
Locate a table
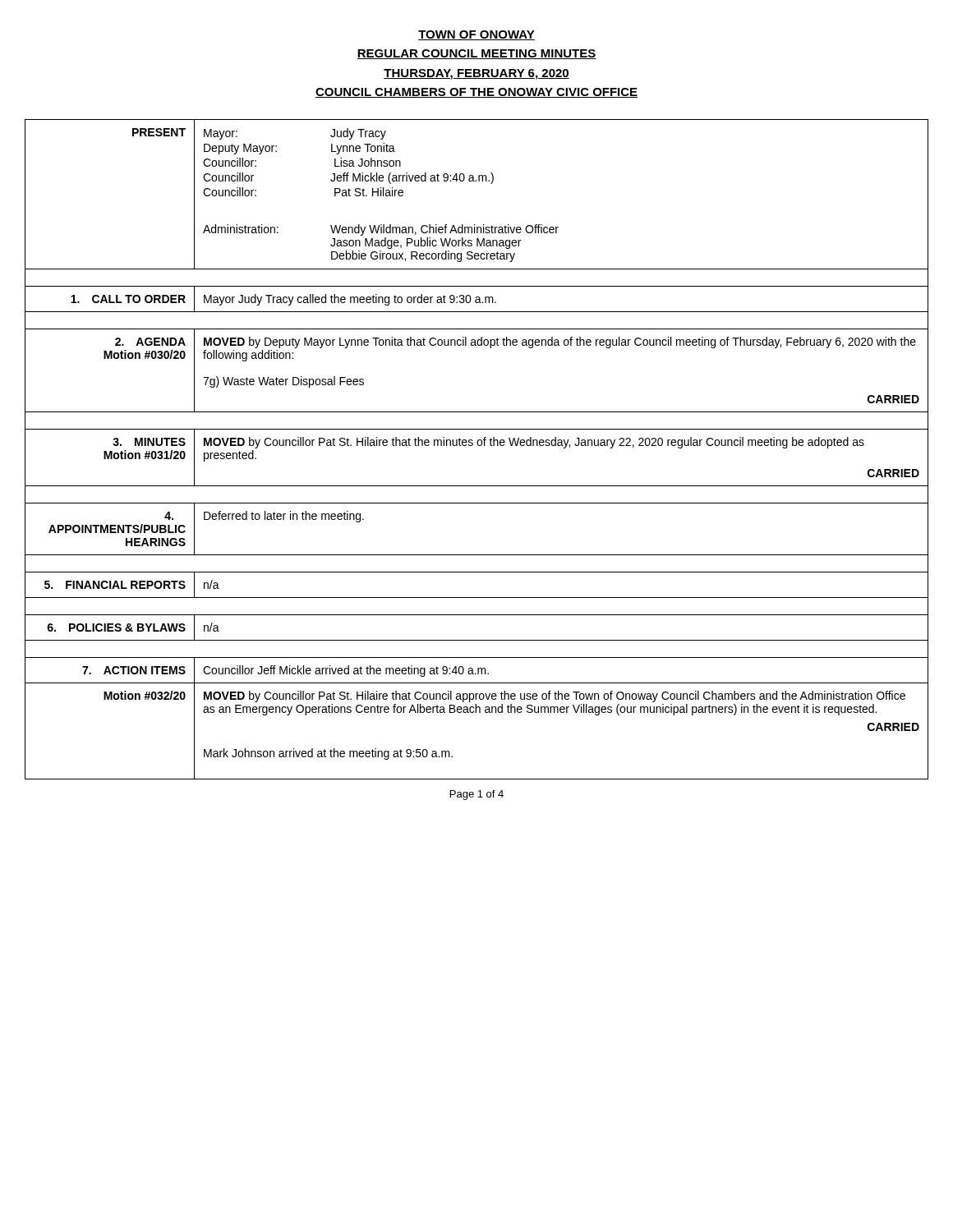click(476, 449)
